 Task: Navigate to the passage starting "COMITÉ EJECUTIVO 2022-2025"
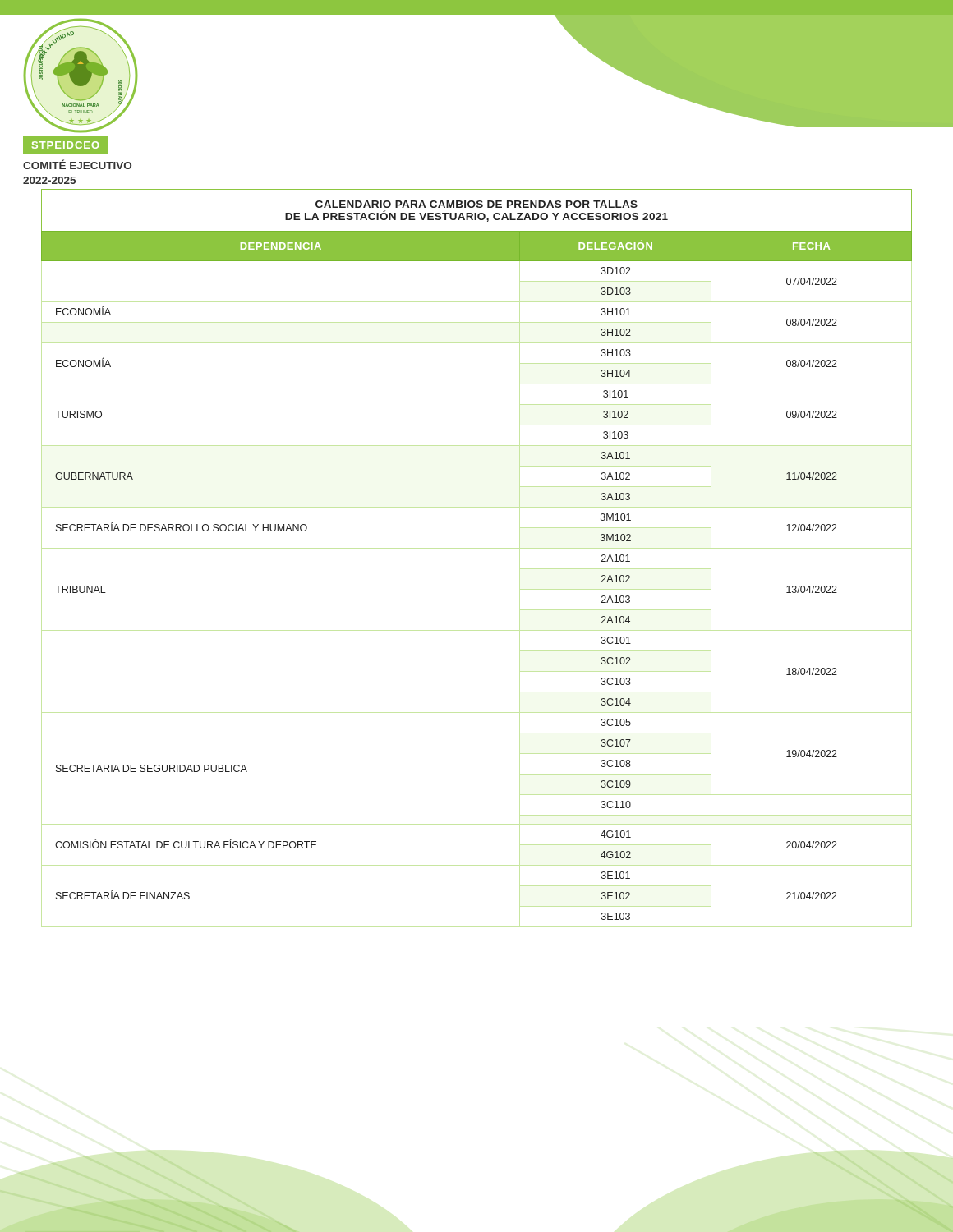78,172
